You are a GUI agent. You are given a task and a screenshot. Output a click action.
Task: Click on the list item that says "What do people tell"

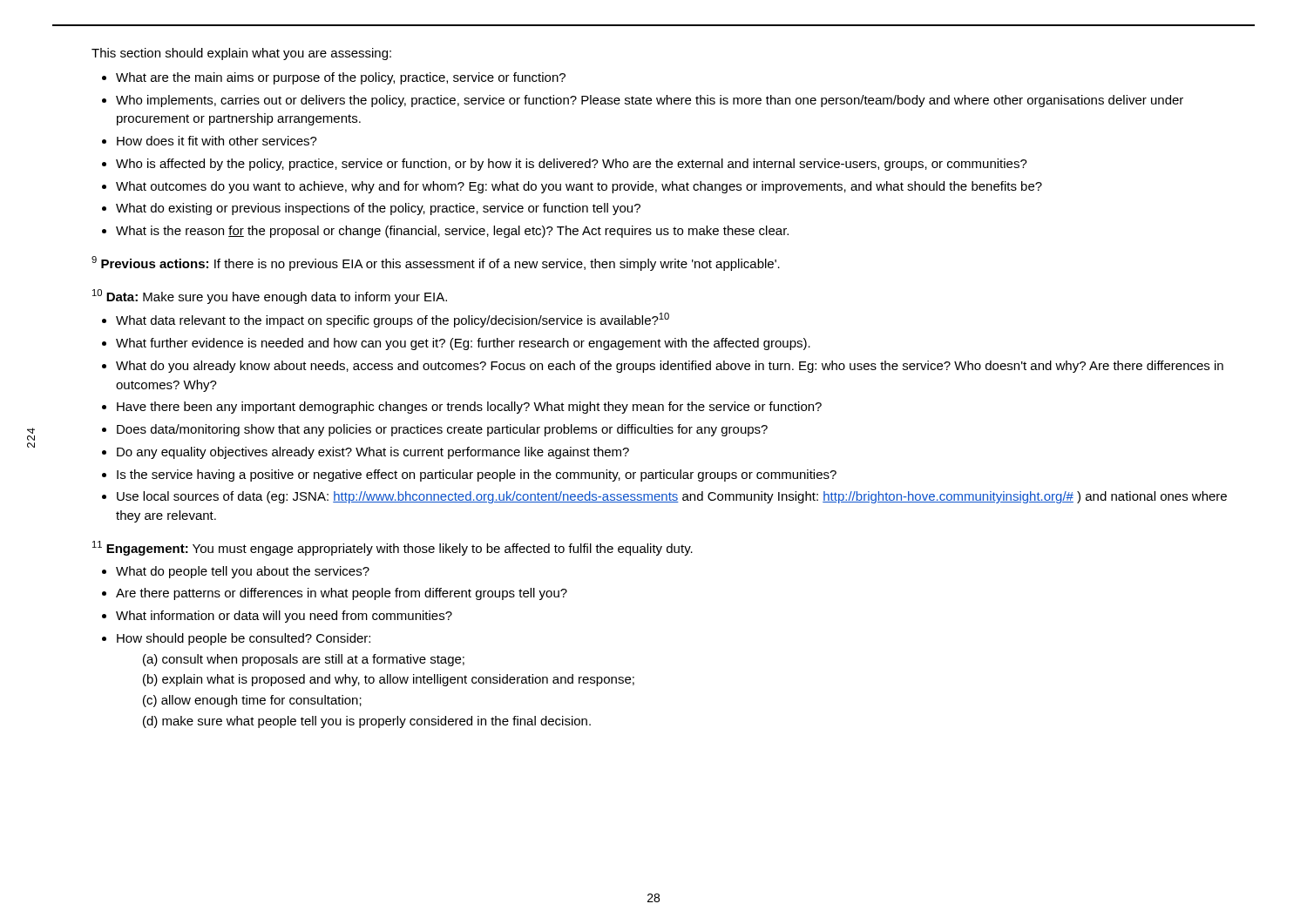236,572
